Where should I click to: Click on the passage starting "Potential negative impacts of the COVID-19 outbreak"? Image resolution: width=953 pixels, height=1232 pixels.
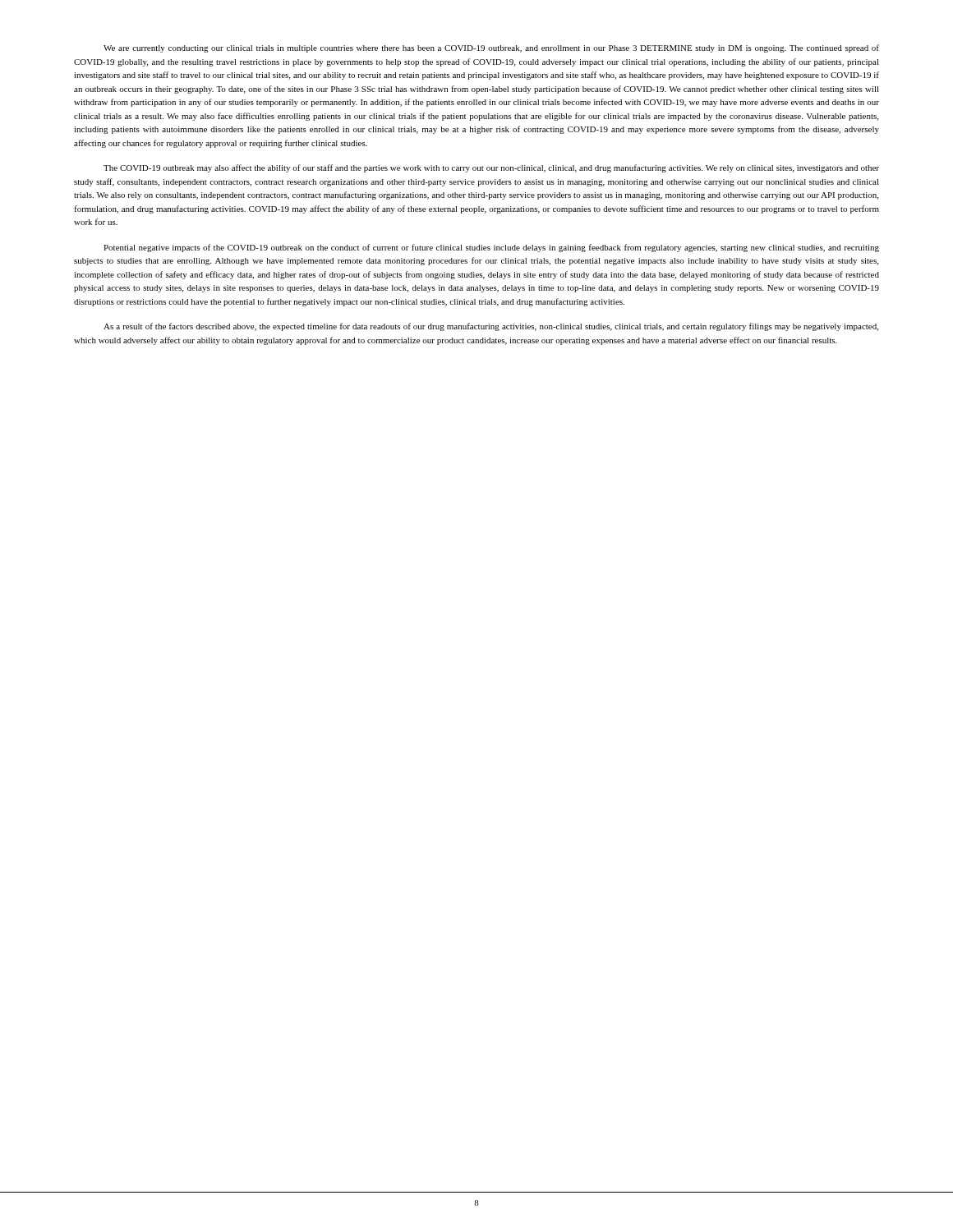point(476,274)
